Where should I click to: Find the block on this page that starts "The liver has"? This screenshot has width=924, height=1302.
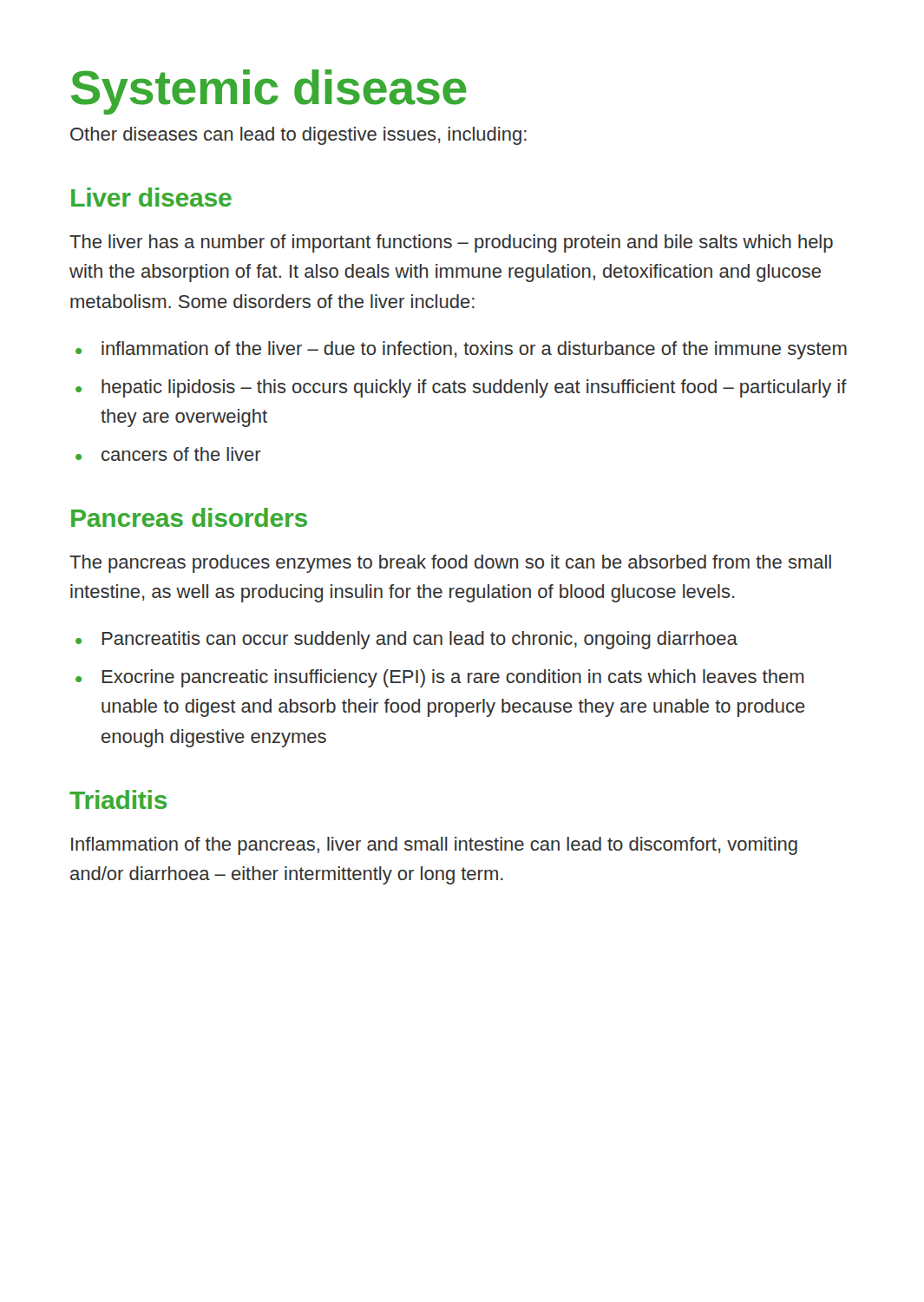click(x=462, y=272)
